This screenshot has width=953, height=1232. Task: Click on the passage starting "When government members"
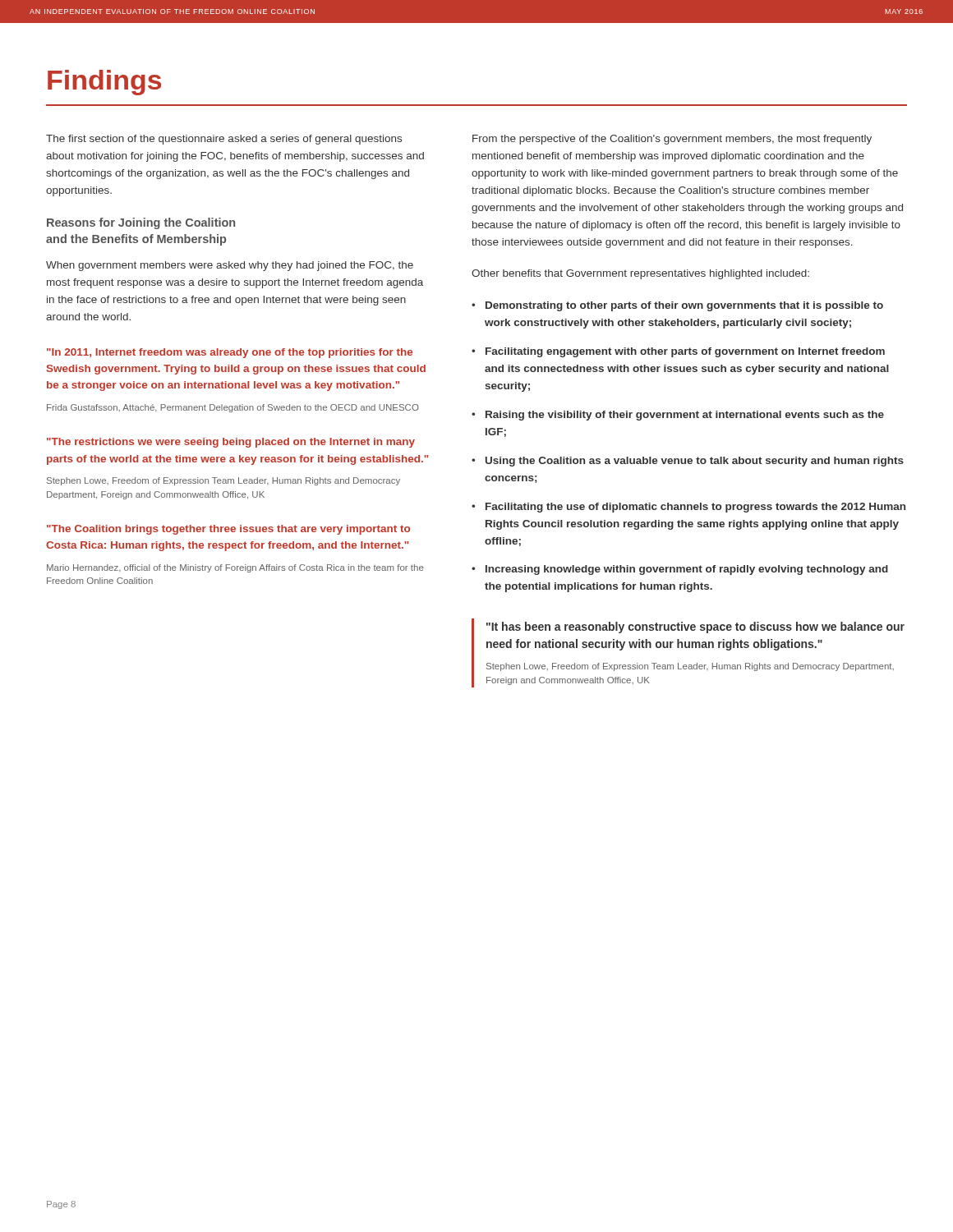tap(235, 291)
